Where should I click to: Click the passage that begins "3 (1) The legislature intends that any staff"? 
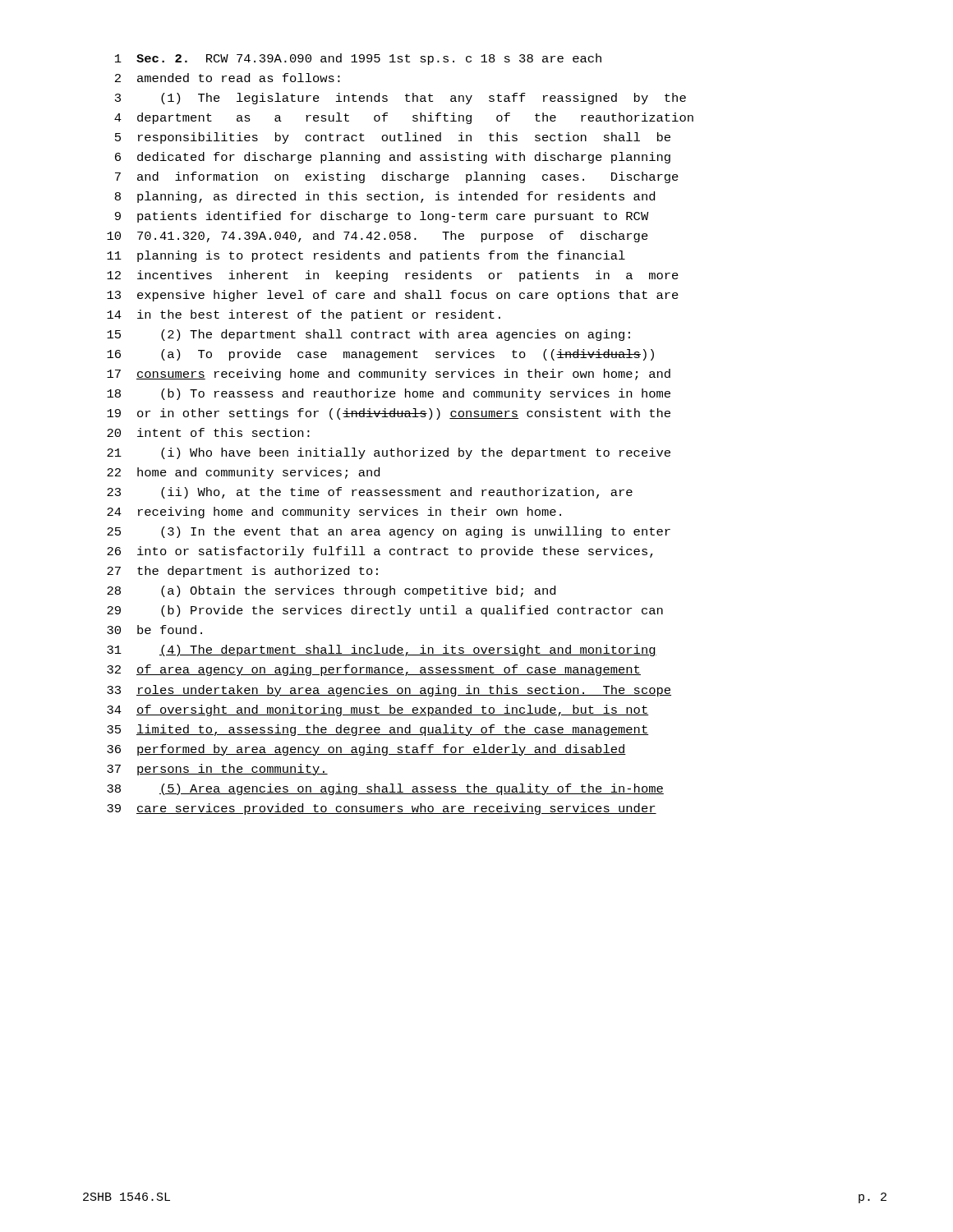pos(485,99)
